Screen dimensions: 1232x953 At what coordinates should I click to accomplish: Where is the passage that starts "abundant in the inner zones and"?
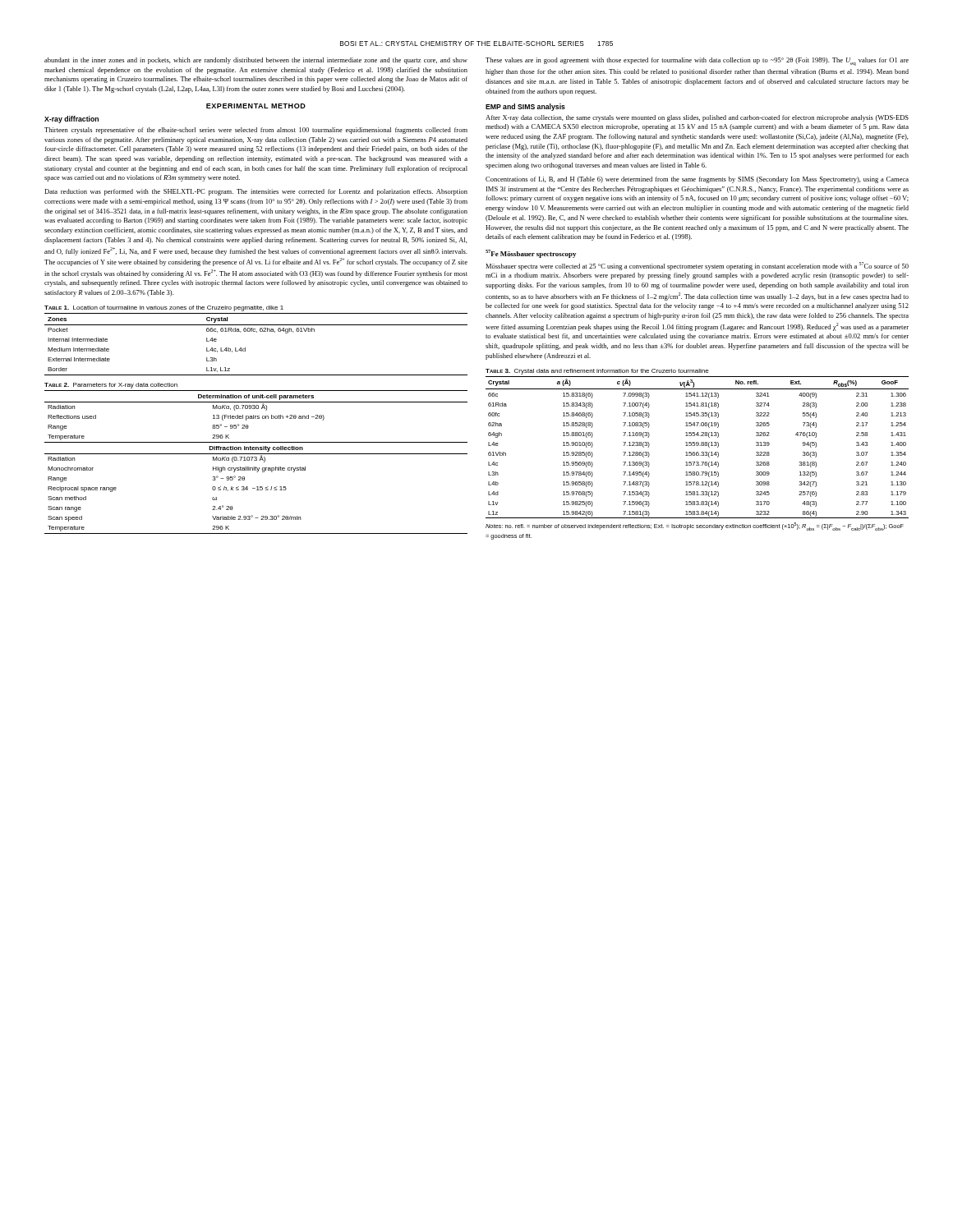coord(256,74)
